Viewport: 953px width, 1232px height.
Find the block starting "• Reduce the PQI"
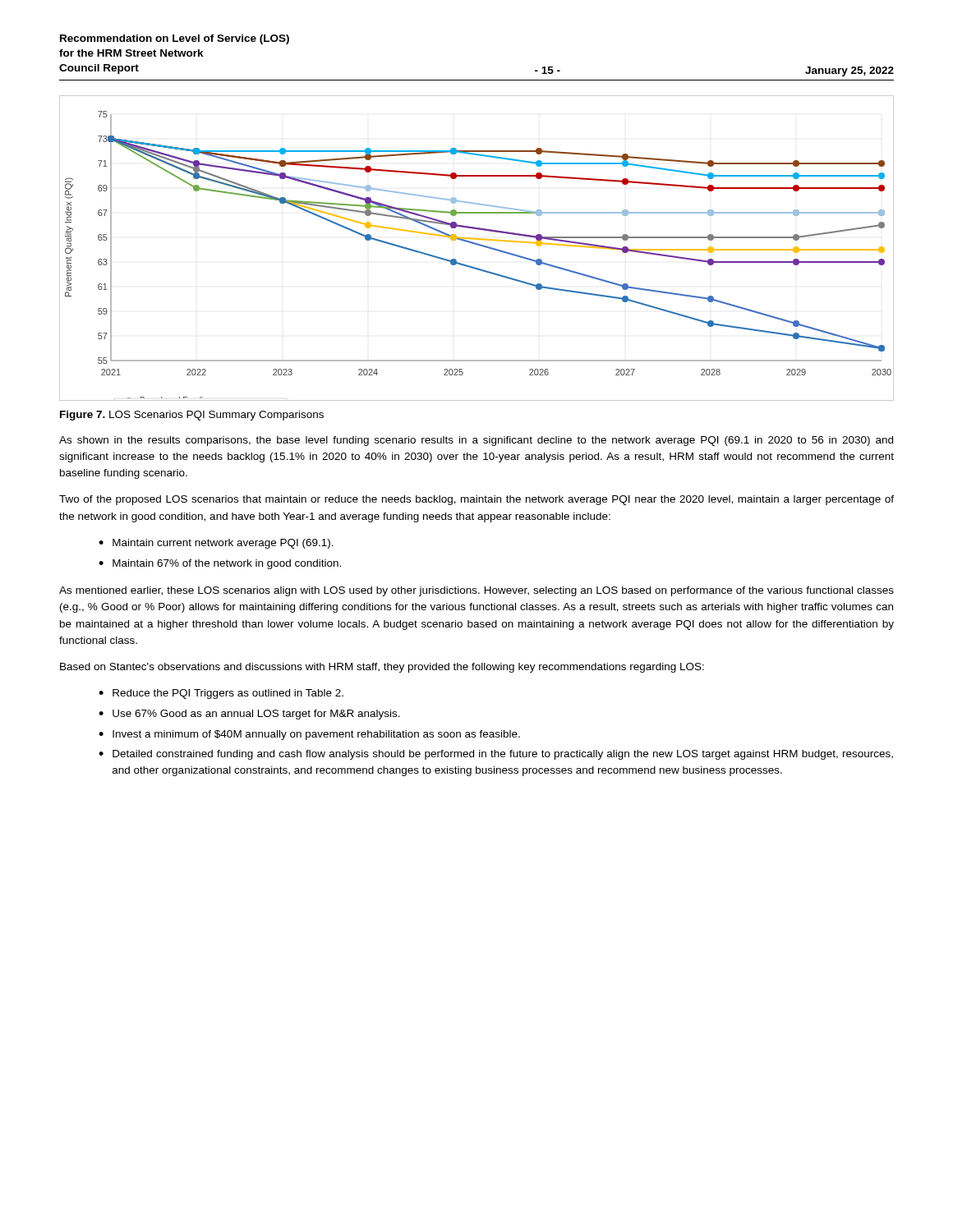click(x=221, y=694)
